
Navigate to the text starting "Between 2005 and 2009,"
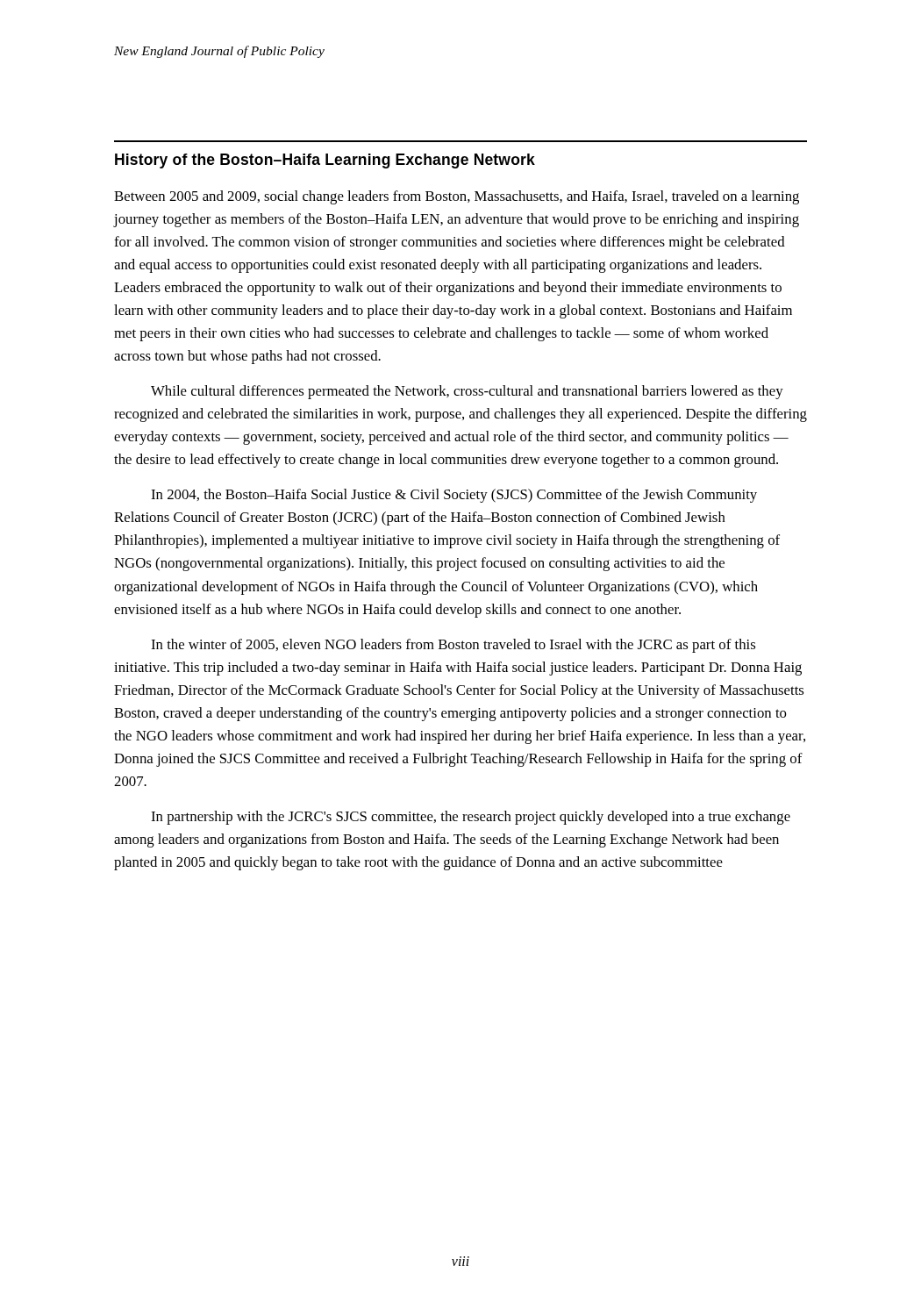457,276
